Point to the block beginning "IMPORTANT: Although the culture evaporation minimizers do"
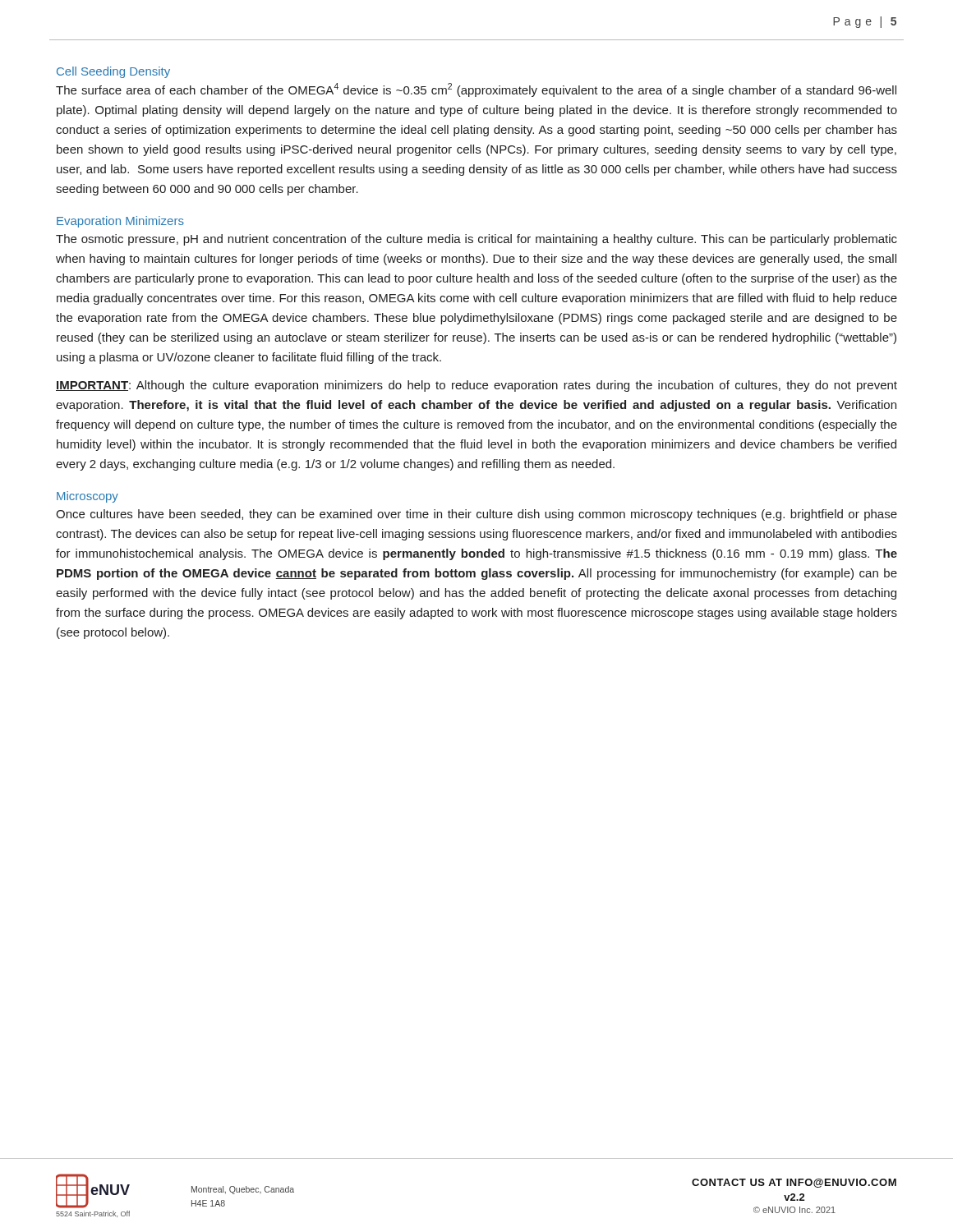Viewport: 953px width, 1232px height. [476, 424]
